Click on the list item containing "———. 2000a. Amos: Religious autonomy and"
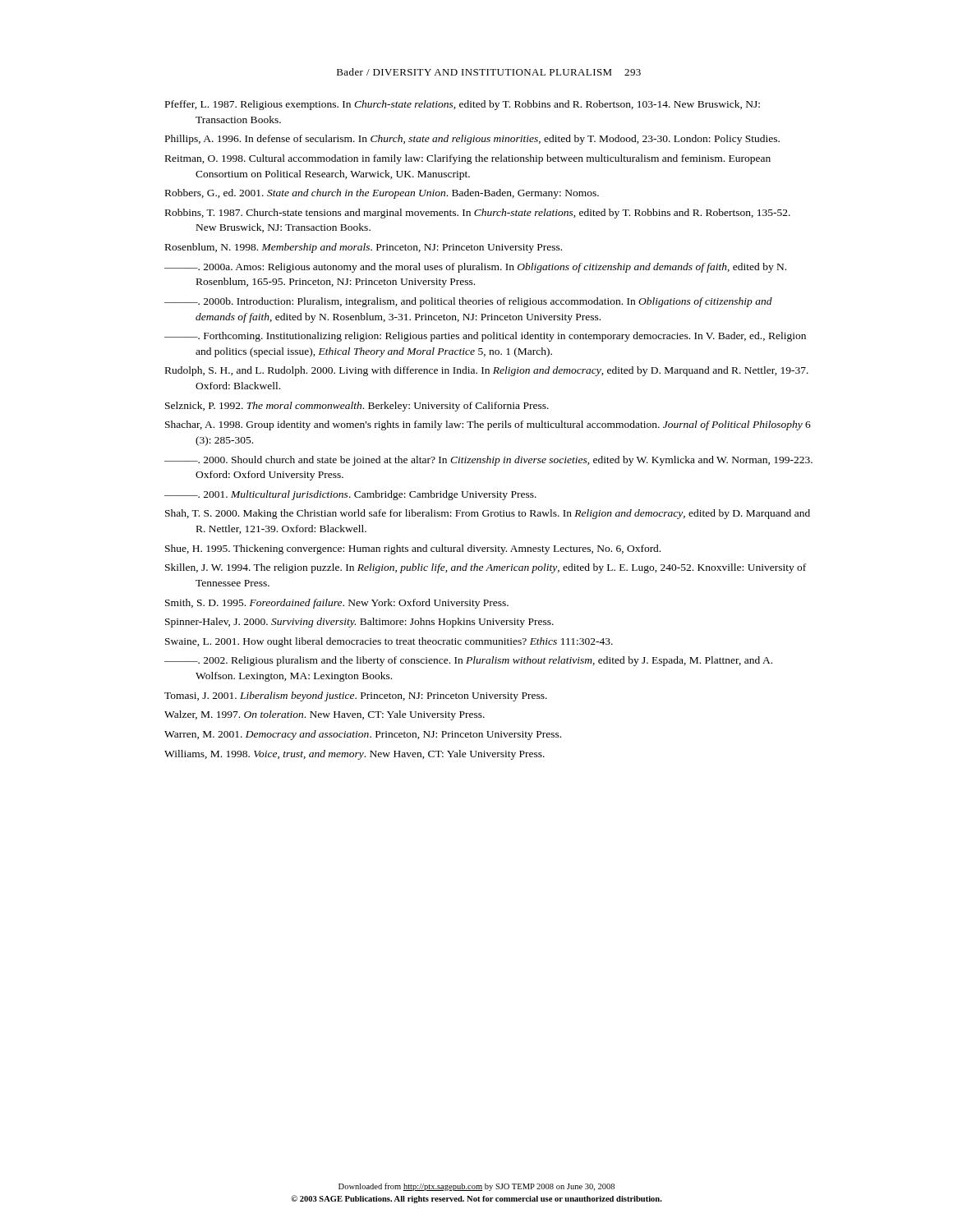 (x=476, y=274)
